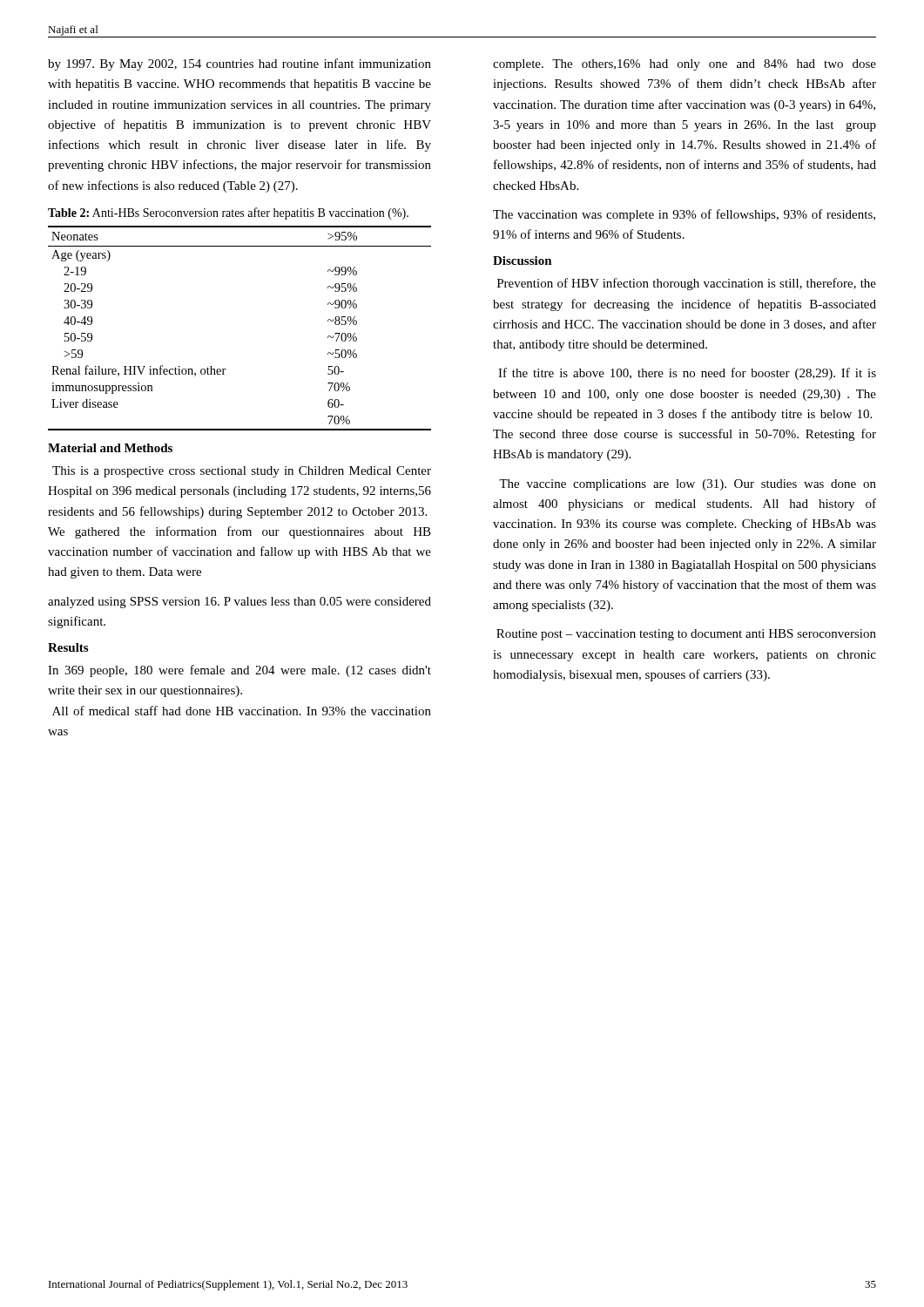Locate the text block containing "This is a prospective"
The height and width of the screenshot is (1307, 924).
[x=239, y=521]
